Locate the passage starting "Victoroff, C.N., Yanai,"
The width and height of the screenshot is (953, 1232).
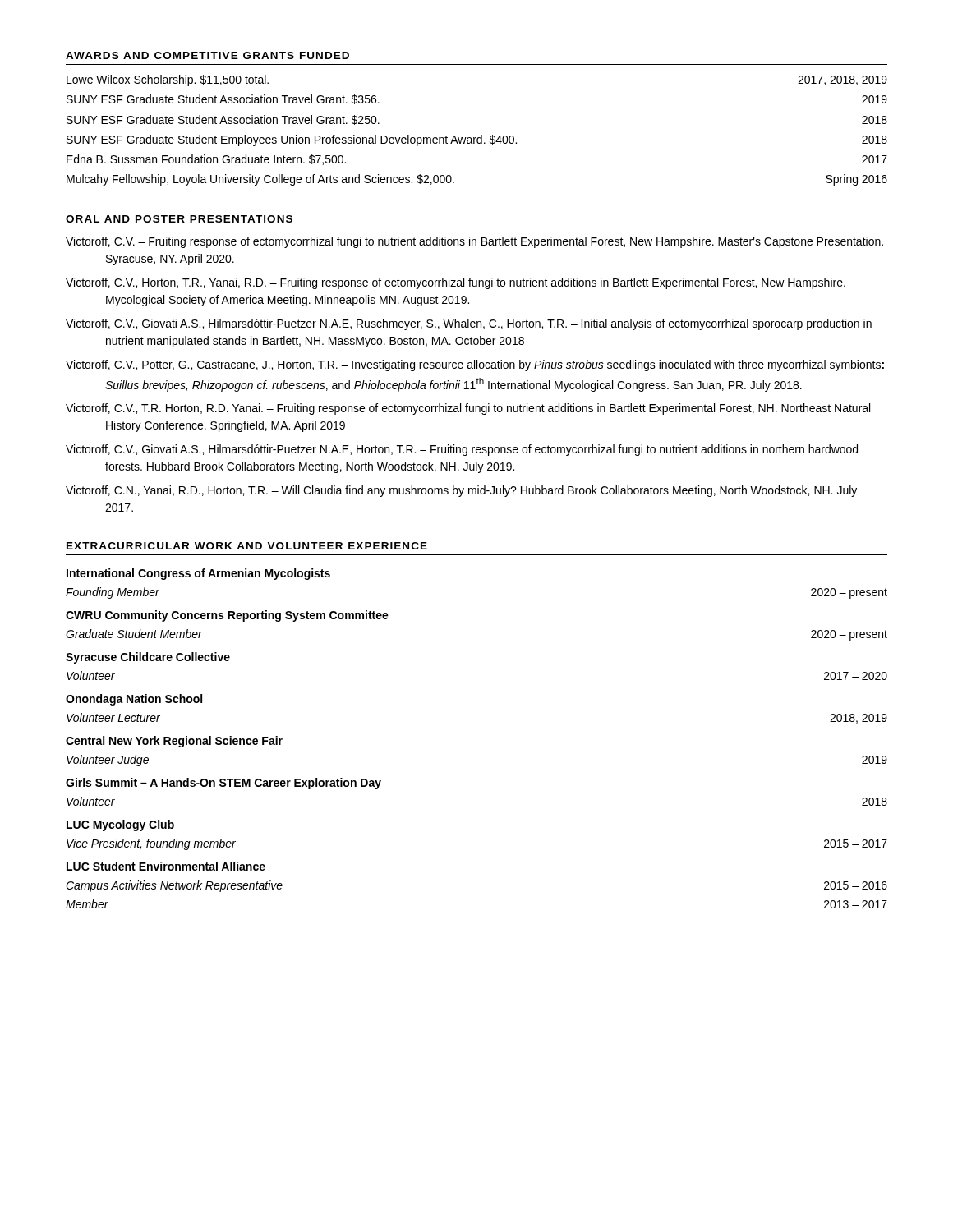[461, 499]
